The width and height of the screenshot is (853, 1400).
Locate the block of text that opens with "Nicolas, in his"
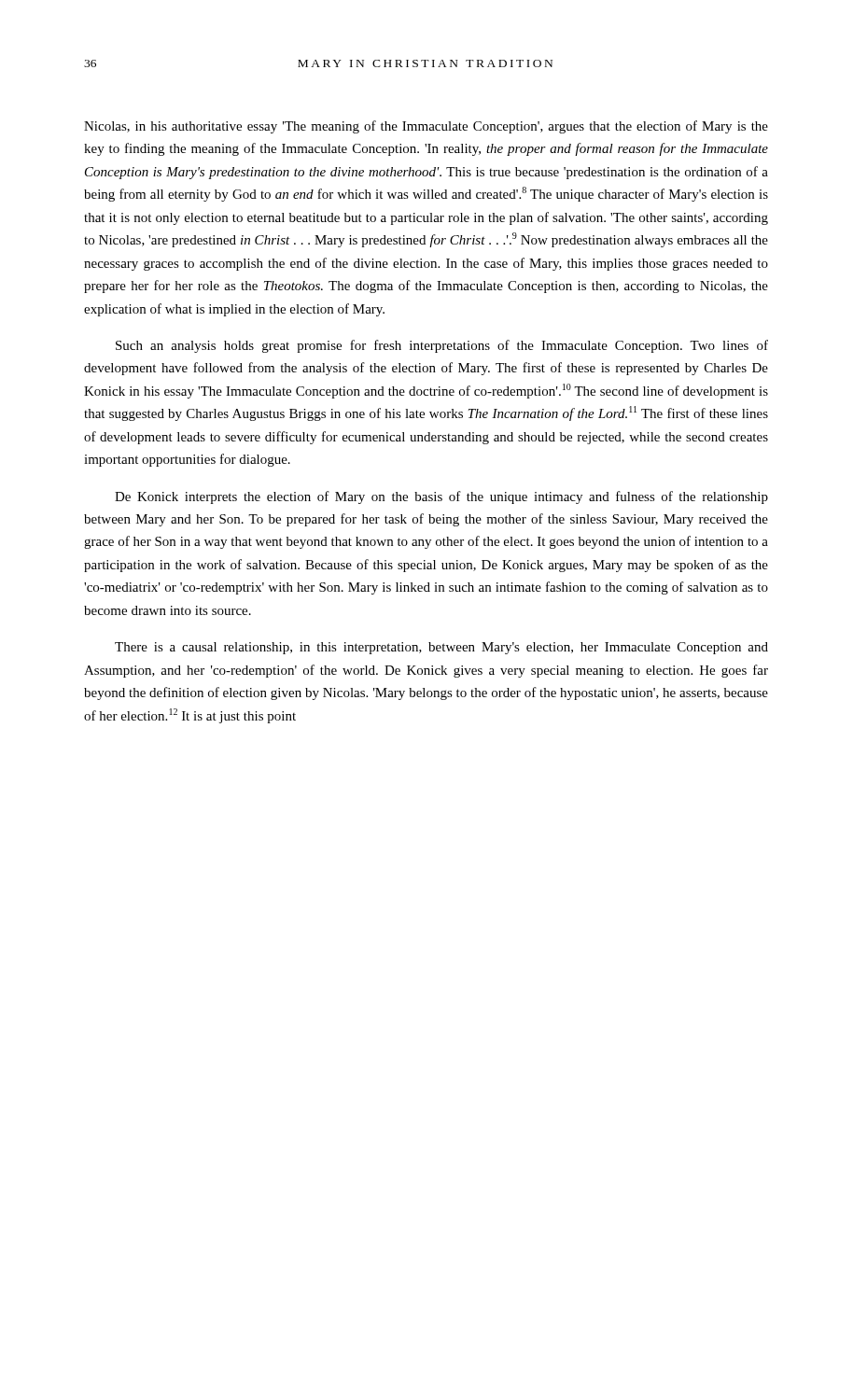(x=426, y=421)
